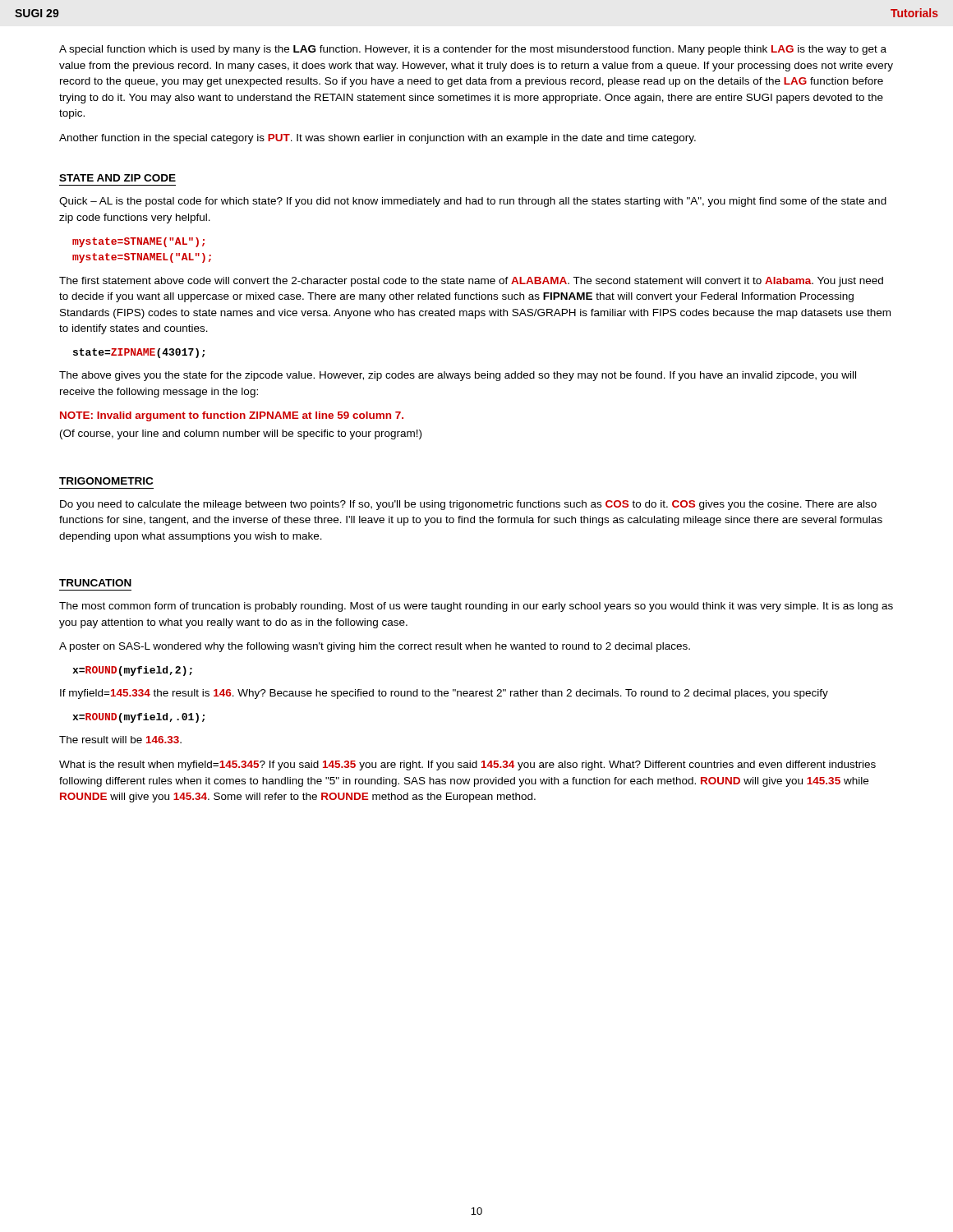Point to the passage starting "STATE AND ZIP CODE"
The width and height of the screenshot is (953, 1232).
pos(118,179)
